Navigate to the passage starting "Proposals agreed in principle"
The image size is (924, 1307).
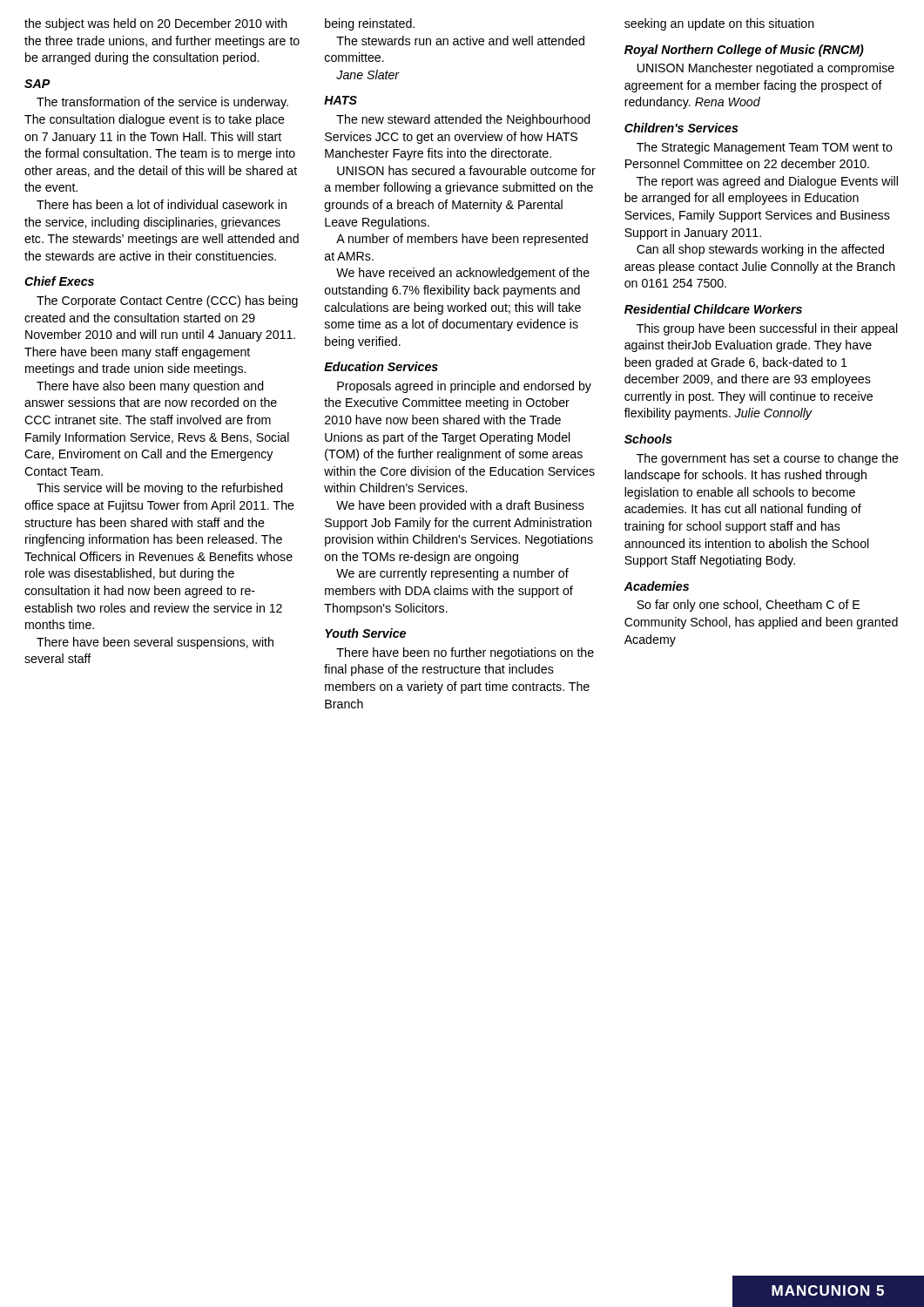tap(462, 498)
